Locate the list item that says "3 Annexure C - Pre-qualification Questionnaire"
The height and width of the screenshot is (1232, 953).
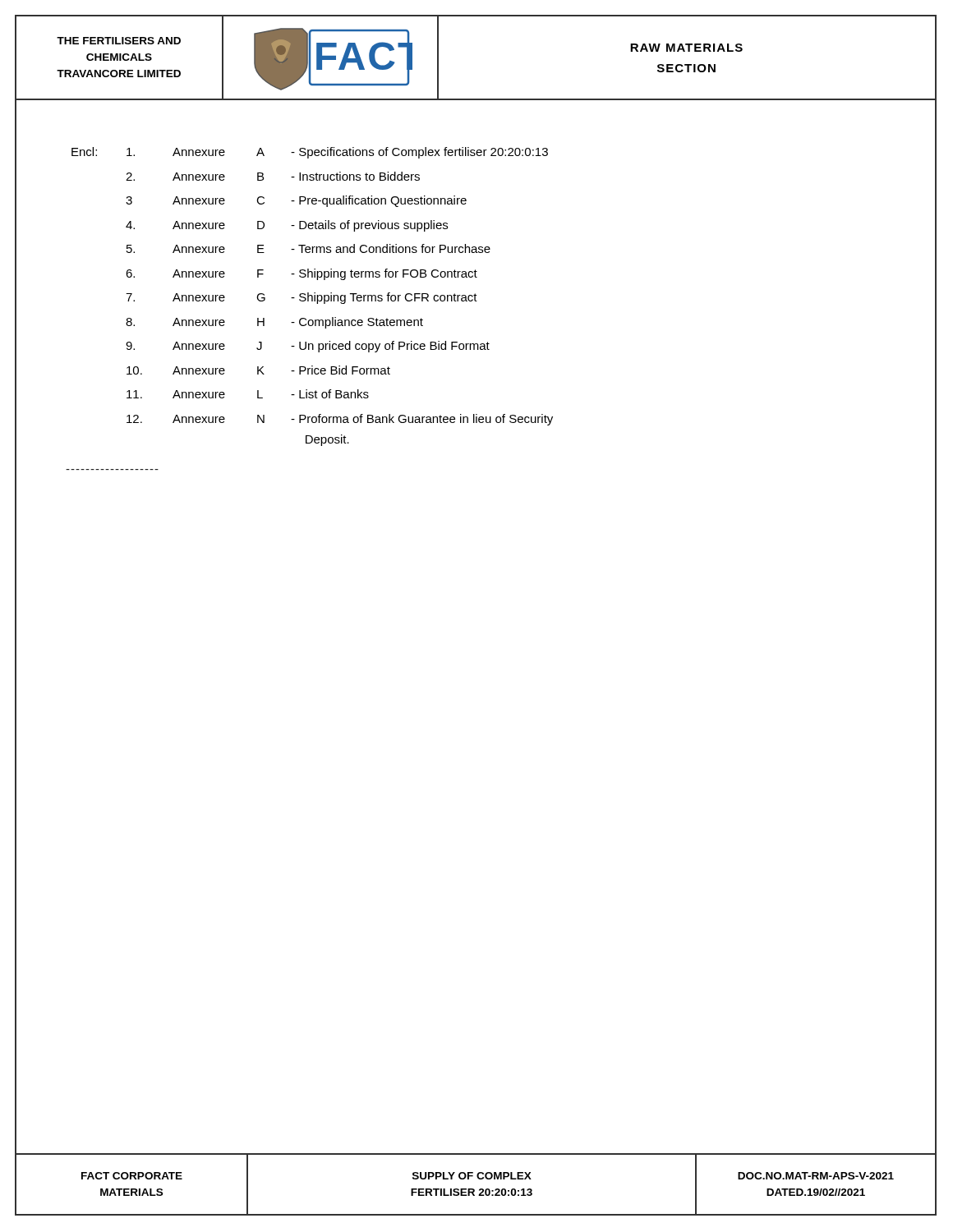[x=394, y=200]
